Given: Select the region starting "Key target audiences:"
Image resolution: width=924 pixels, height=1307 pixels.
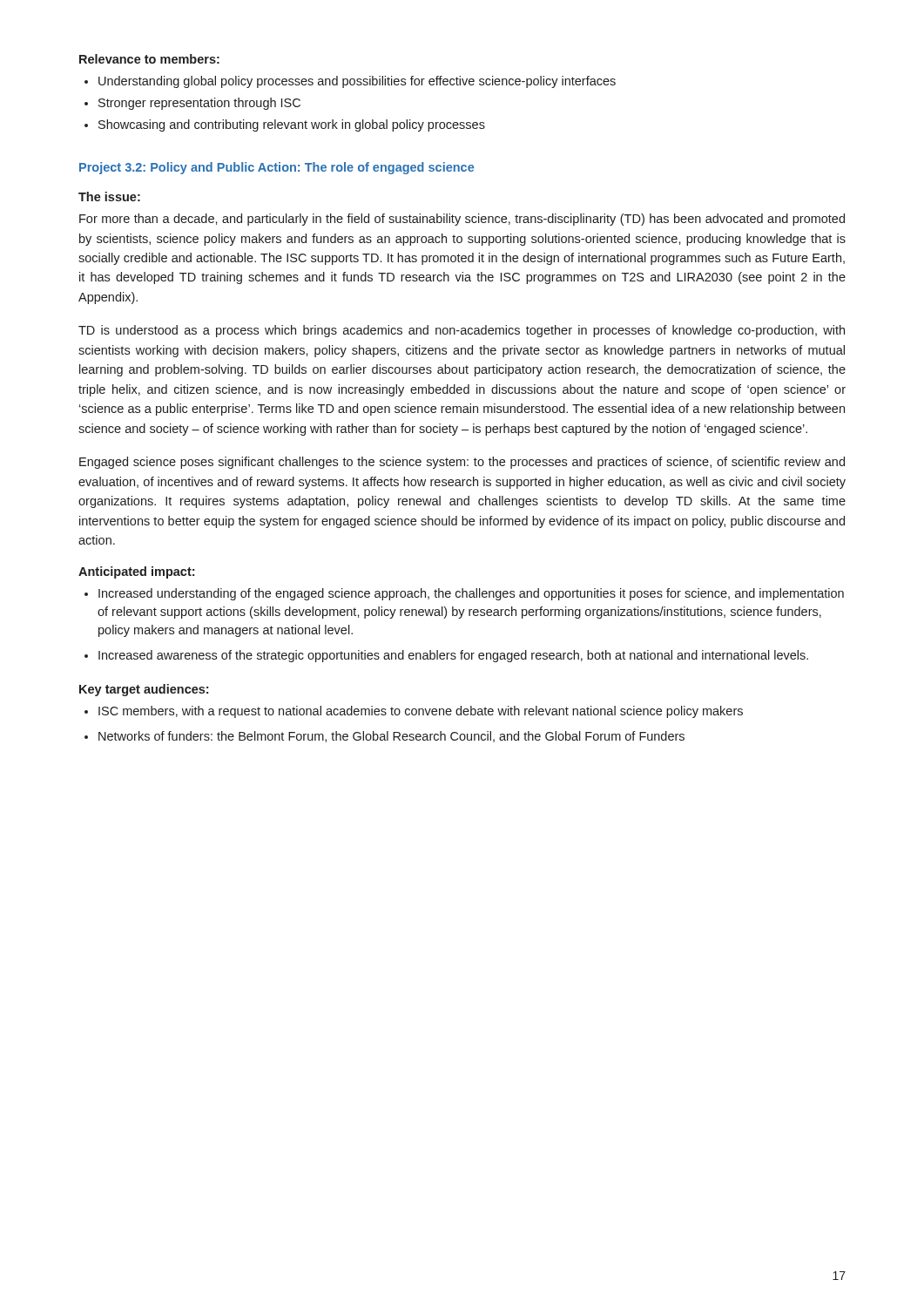Looking at the screenshot, I should coord(144,689).
